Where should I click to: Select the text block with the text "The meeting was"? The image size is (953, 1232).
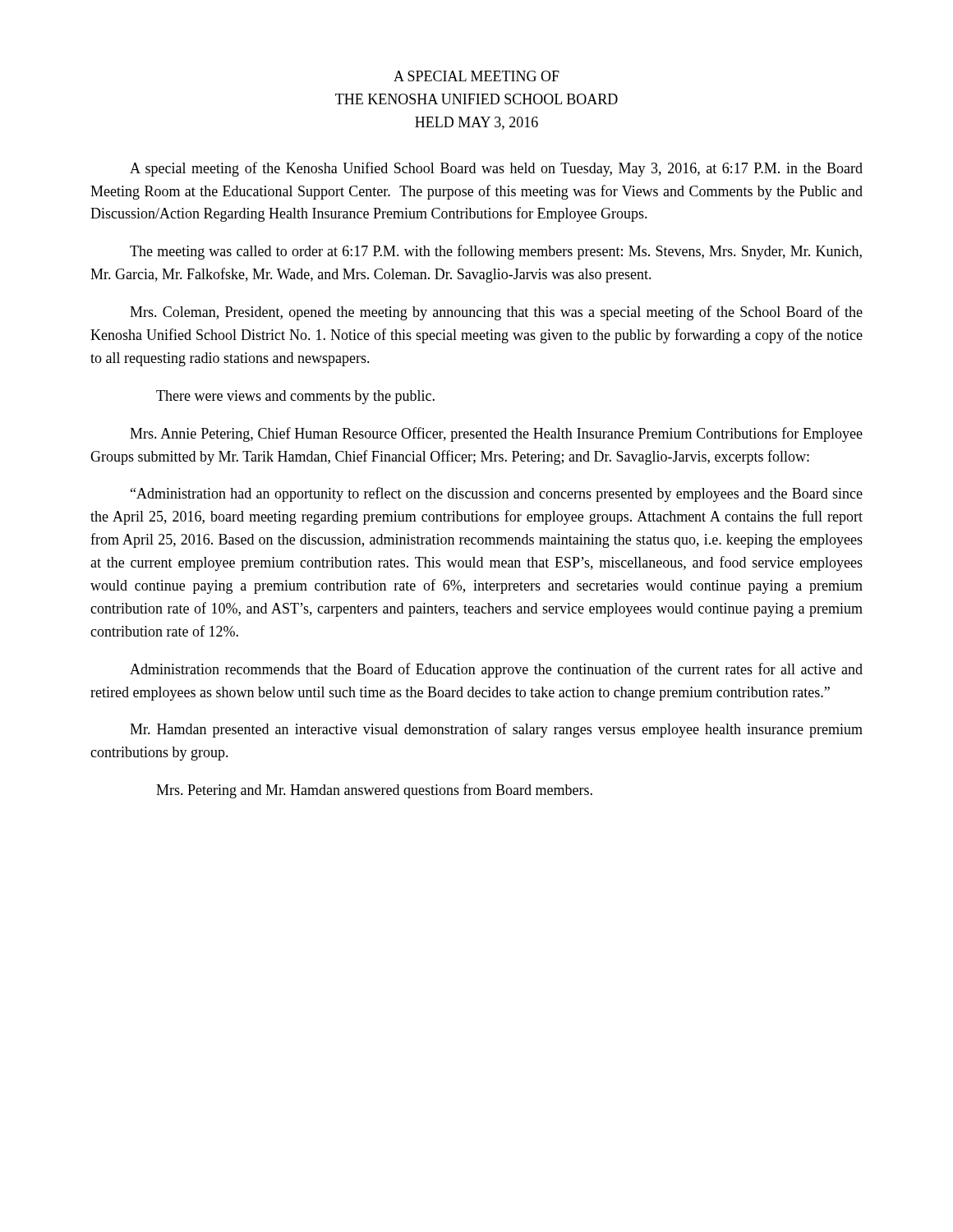click(476, 263)
